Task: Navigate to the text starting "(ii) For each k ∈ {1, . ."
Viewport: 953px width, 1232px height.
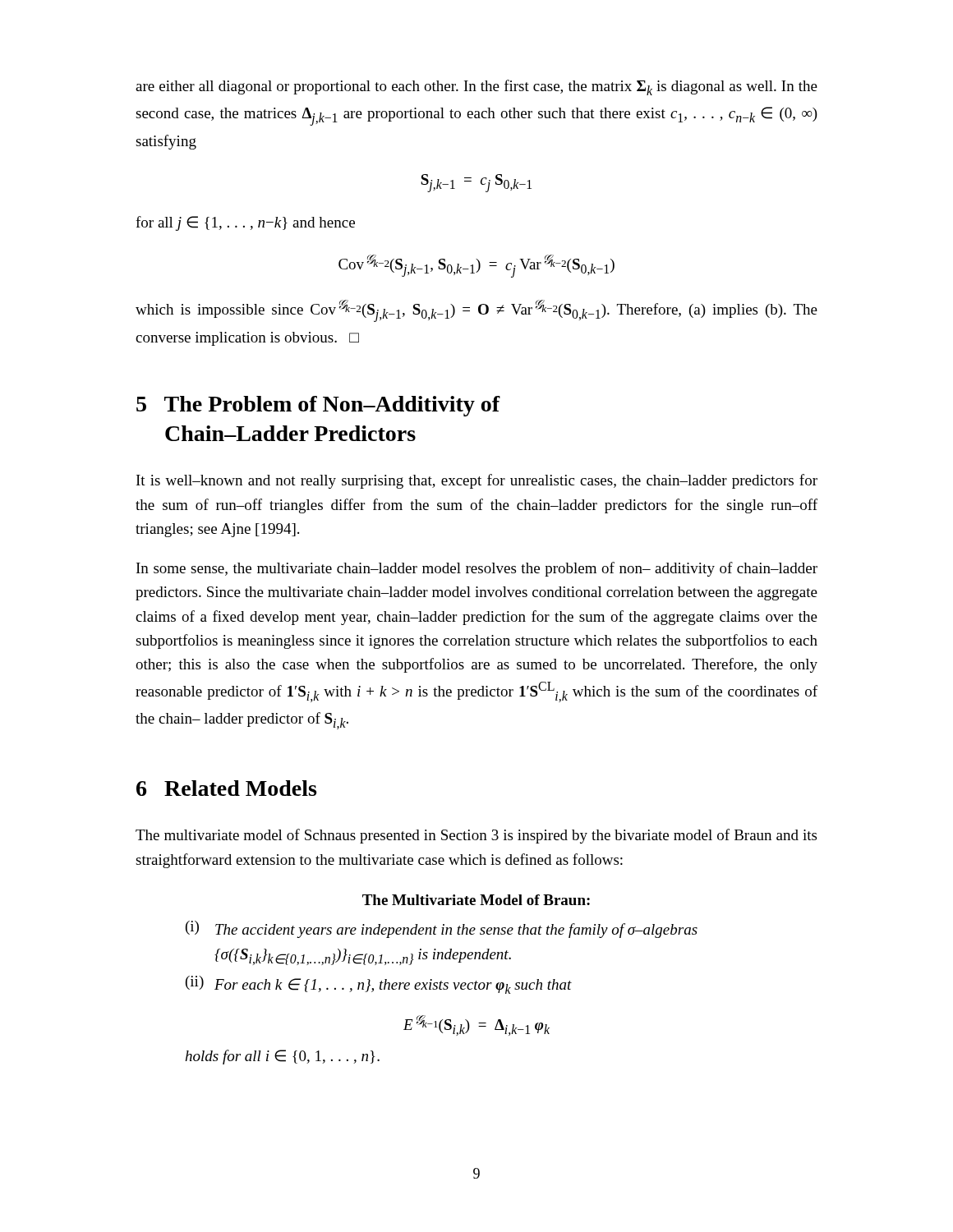Action: click(378, 986)
